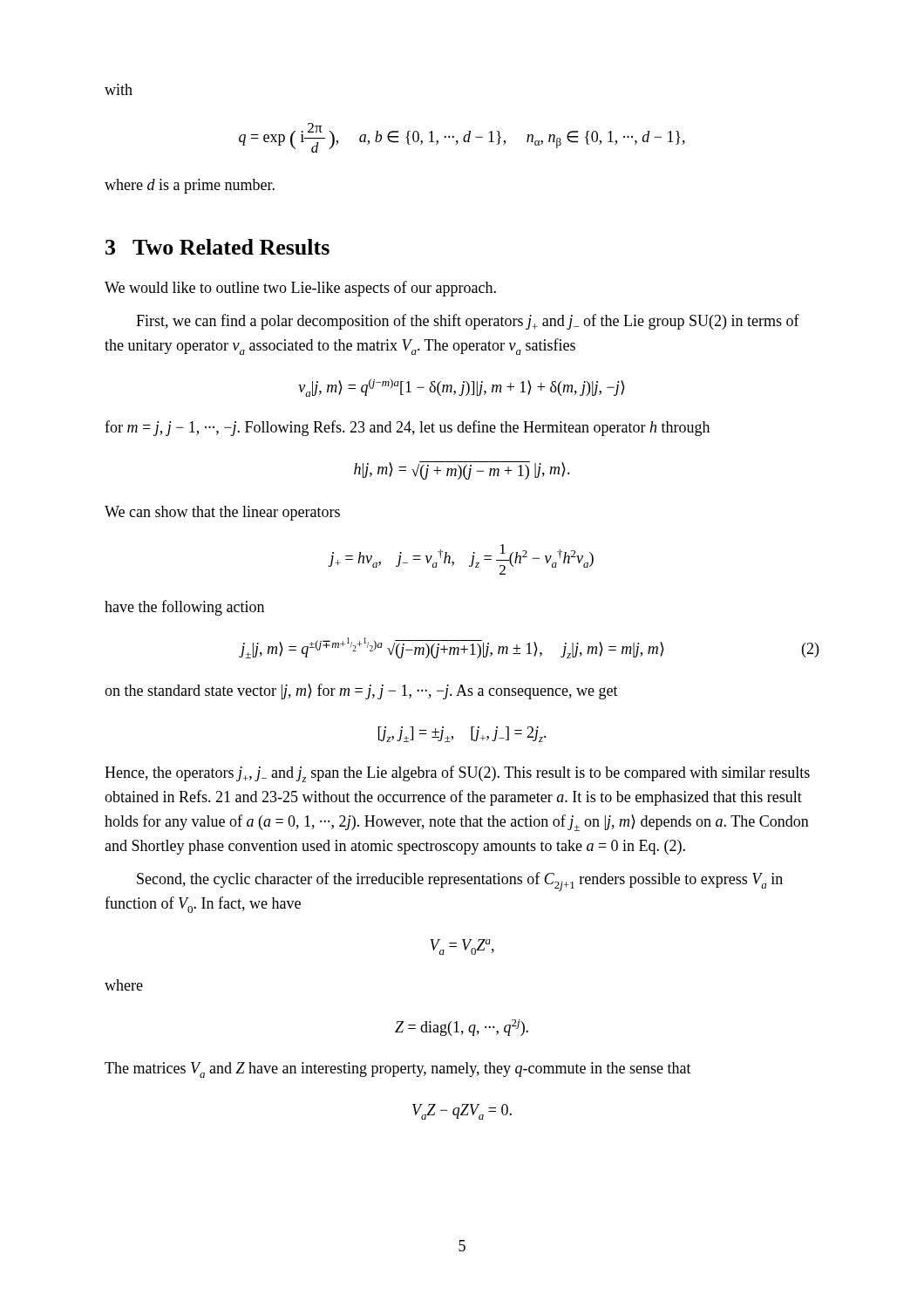Select the block starting "Z = diag(1, q, ···, q2j)."
This screenshot has height=1308, width=924.
(x=462, y=1026)
